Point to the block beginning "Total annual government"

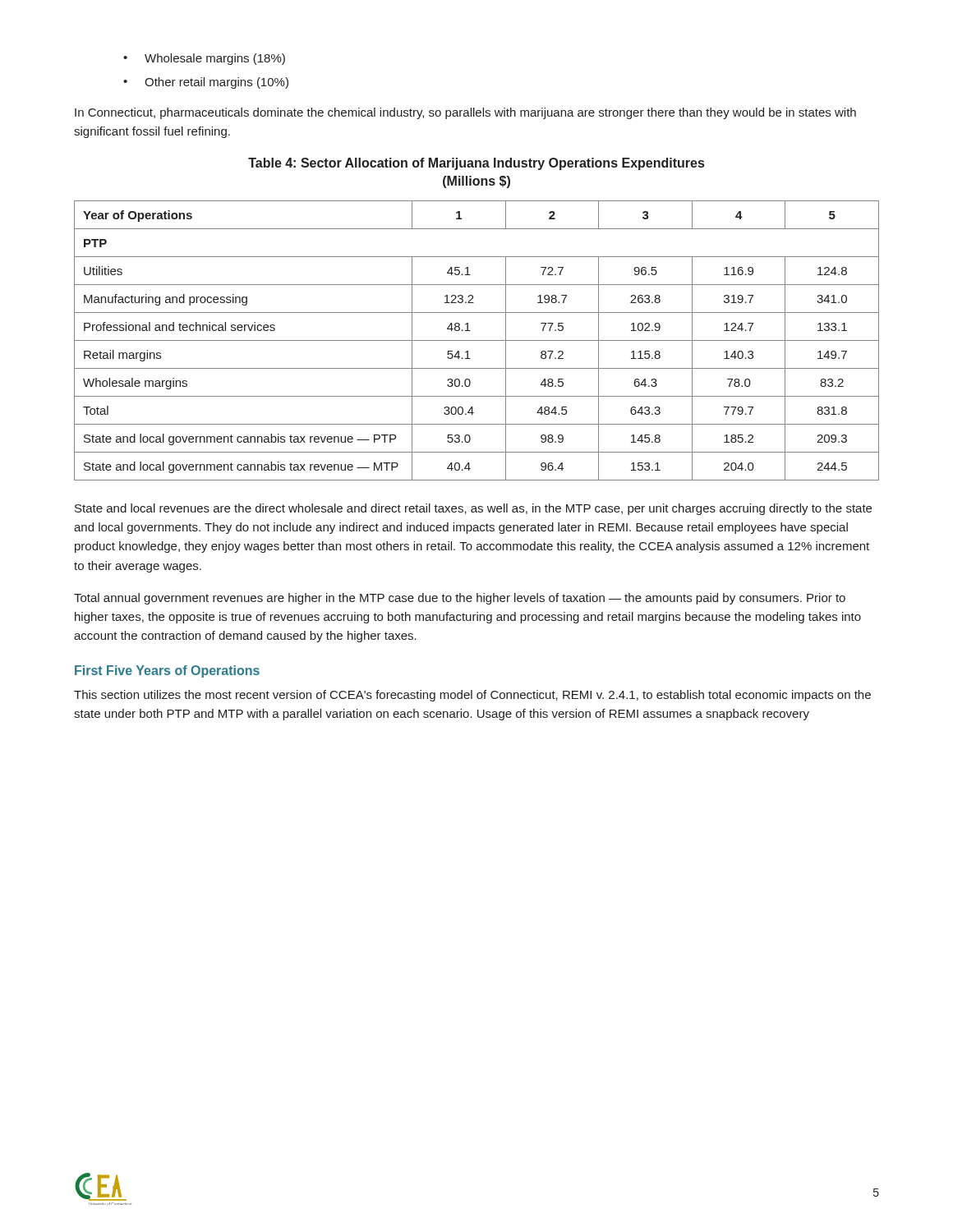467,617
